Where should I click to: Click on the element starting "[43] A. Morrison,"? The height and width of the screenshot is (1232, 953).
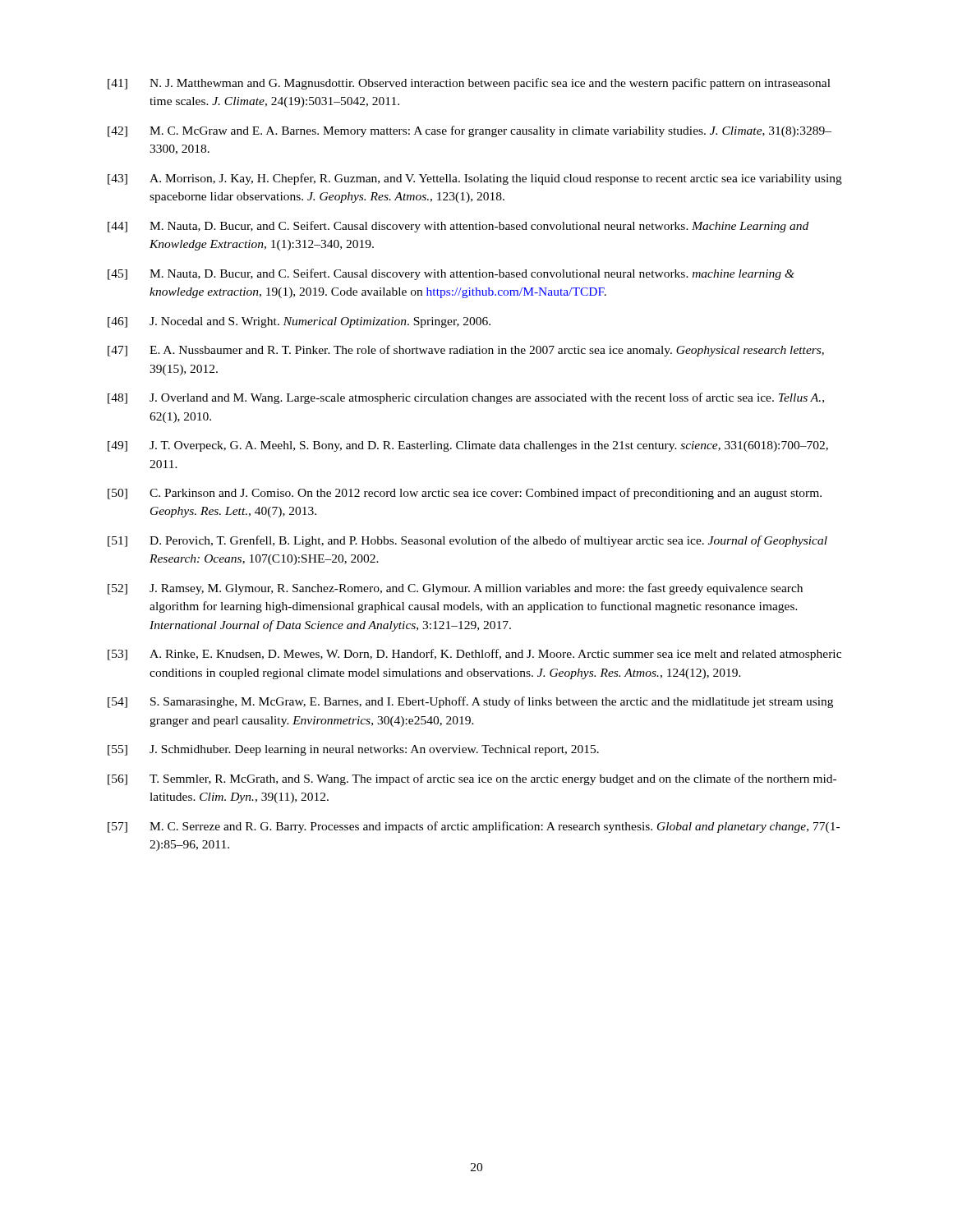coord(476,188)
